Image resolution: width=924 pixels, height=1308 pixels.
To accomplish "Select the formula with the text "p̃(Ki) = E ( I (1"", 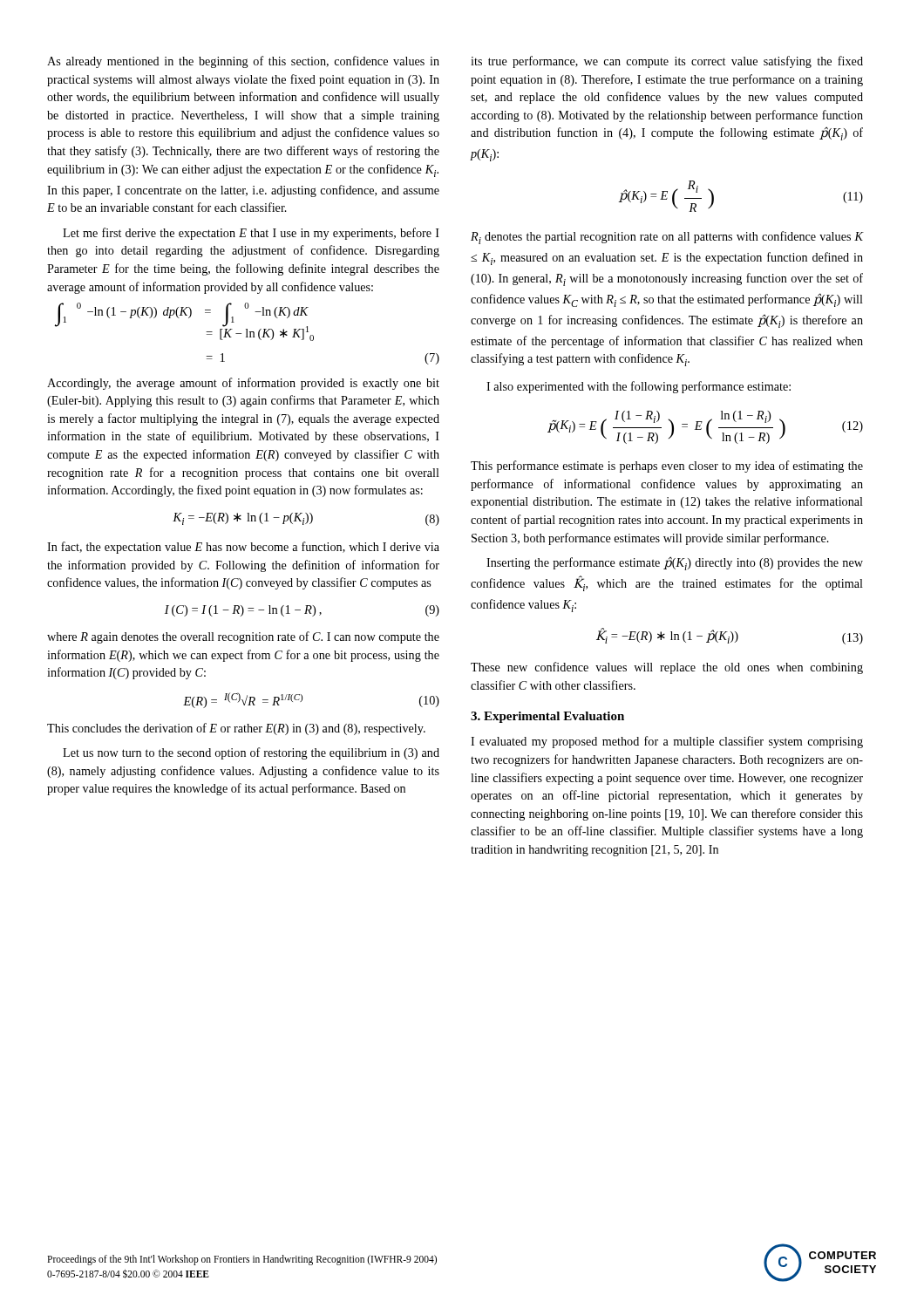I will point(667,426).
